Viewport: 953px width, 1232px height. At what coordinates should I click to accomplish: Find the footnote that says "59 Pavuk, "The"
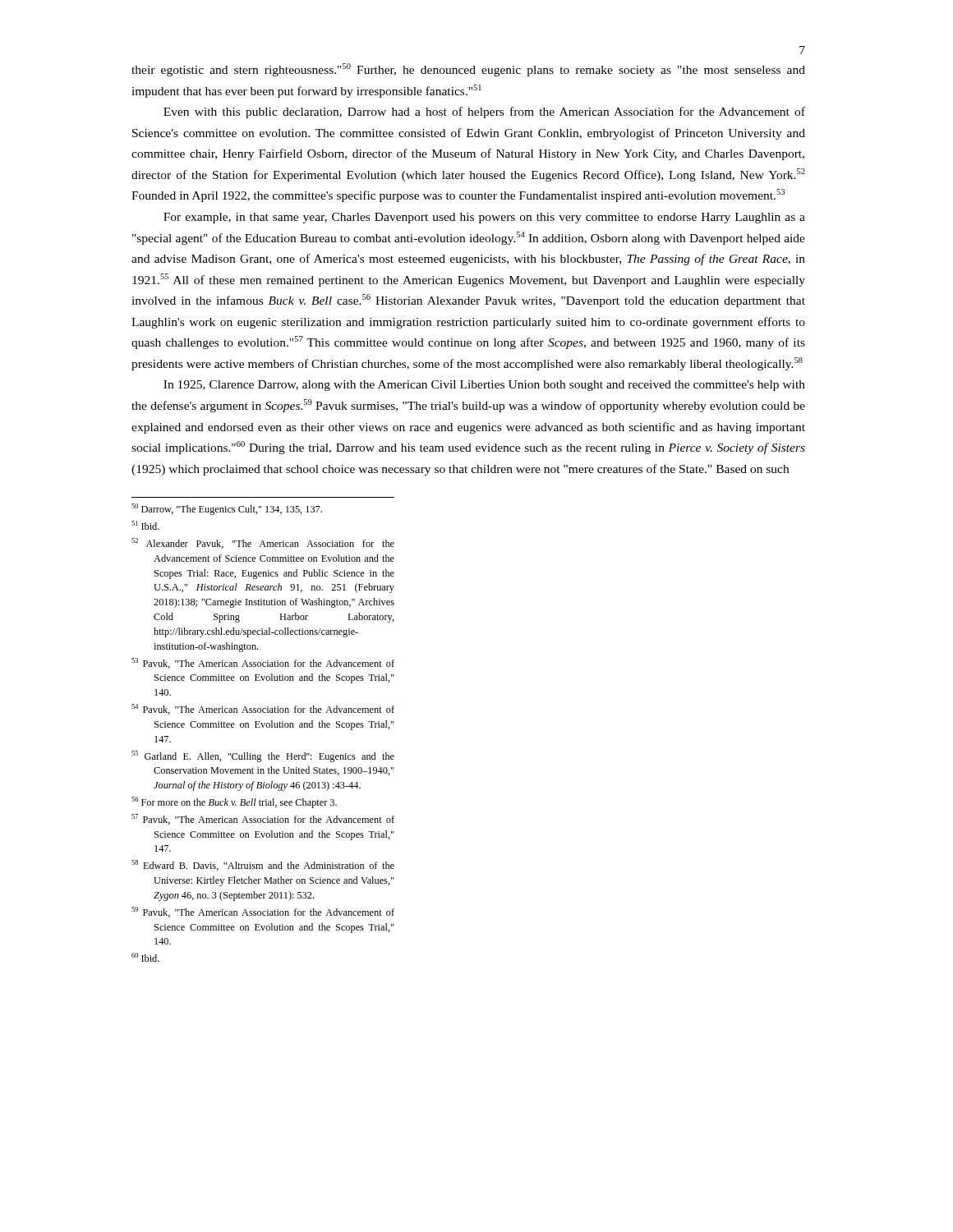click(x=263, y=927)
